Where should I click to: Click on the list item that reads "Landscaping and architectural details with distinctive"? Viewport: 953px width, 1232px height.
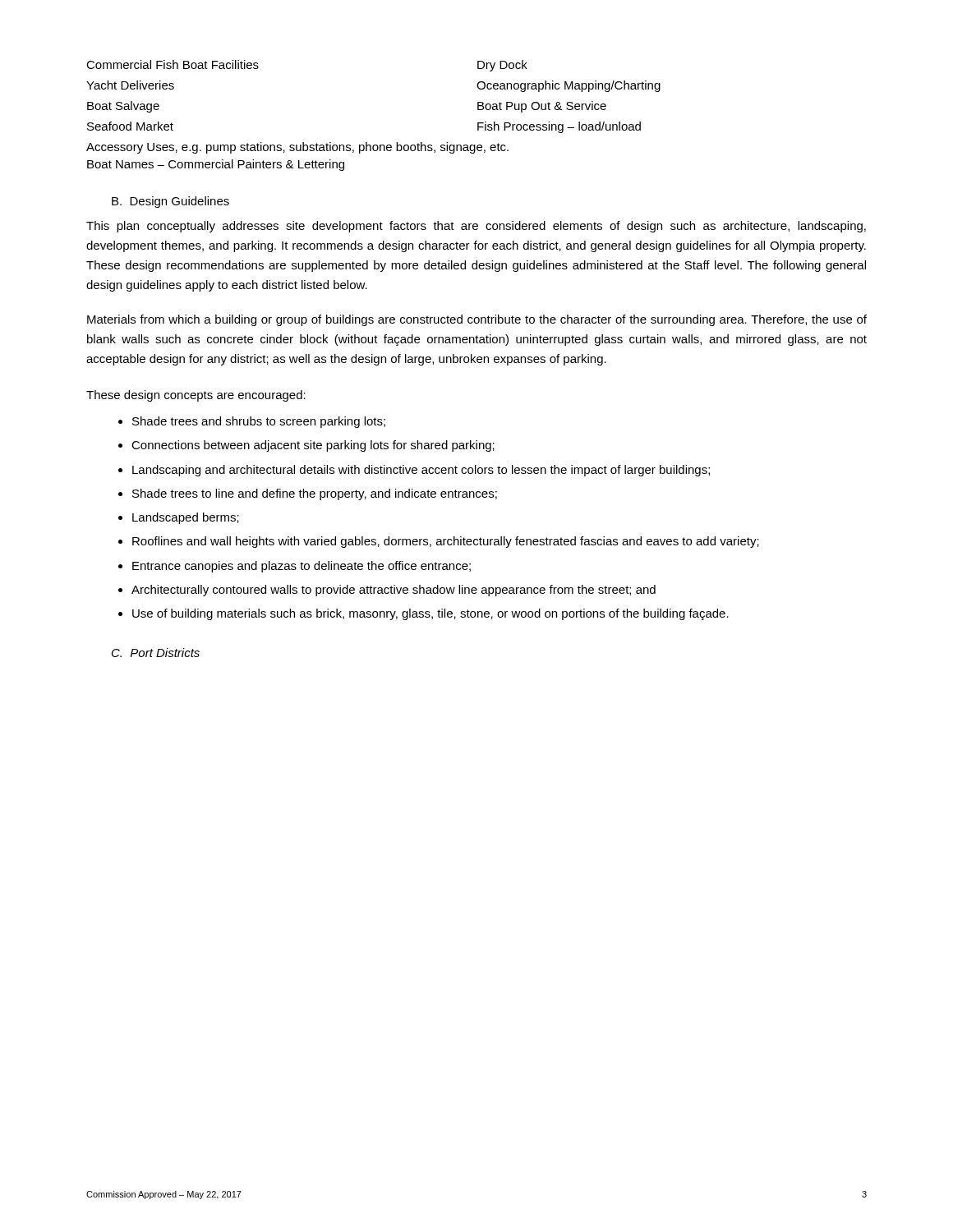[x=476, y=469]
